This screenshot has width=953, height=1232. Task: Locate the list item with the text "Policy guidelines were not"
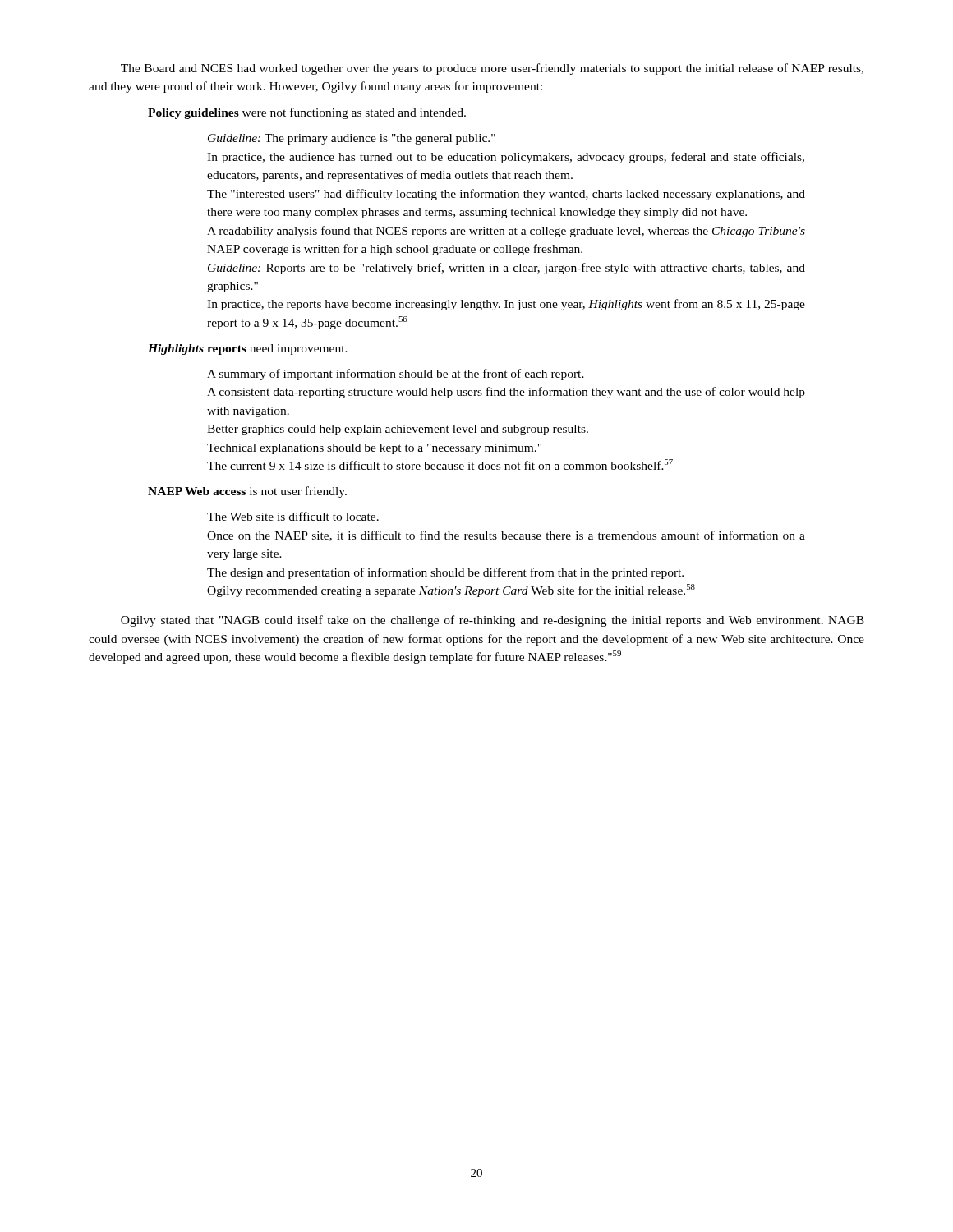pos(307,112)
